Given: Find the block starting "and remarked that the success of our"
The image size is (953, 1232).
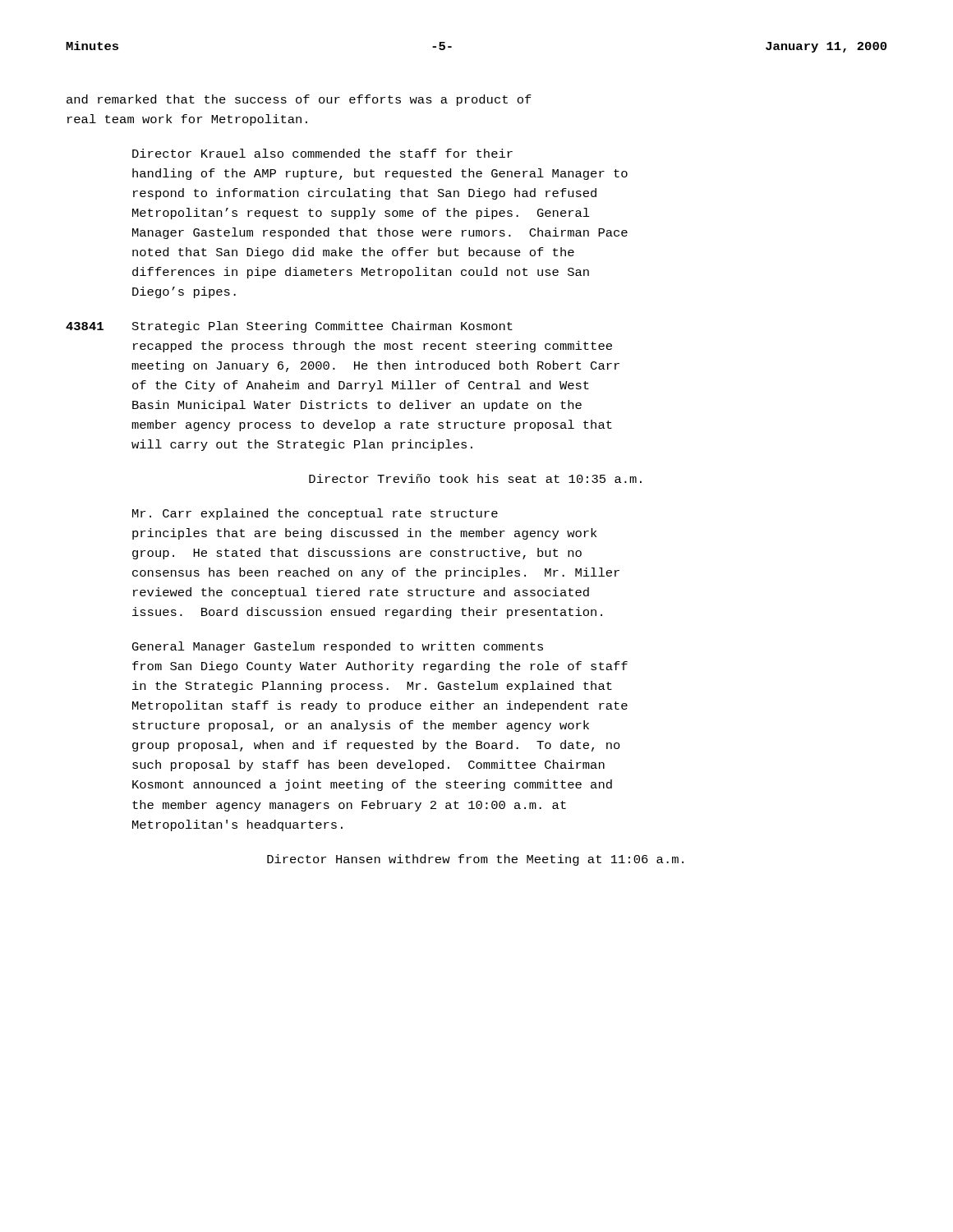Looking at the screenshot, I should coord(299,110).
